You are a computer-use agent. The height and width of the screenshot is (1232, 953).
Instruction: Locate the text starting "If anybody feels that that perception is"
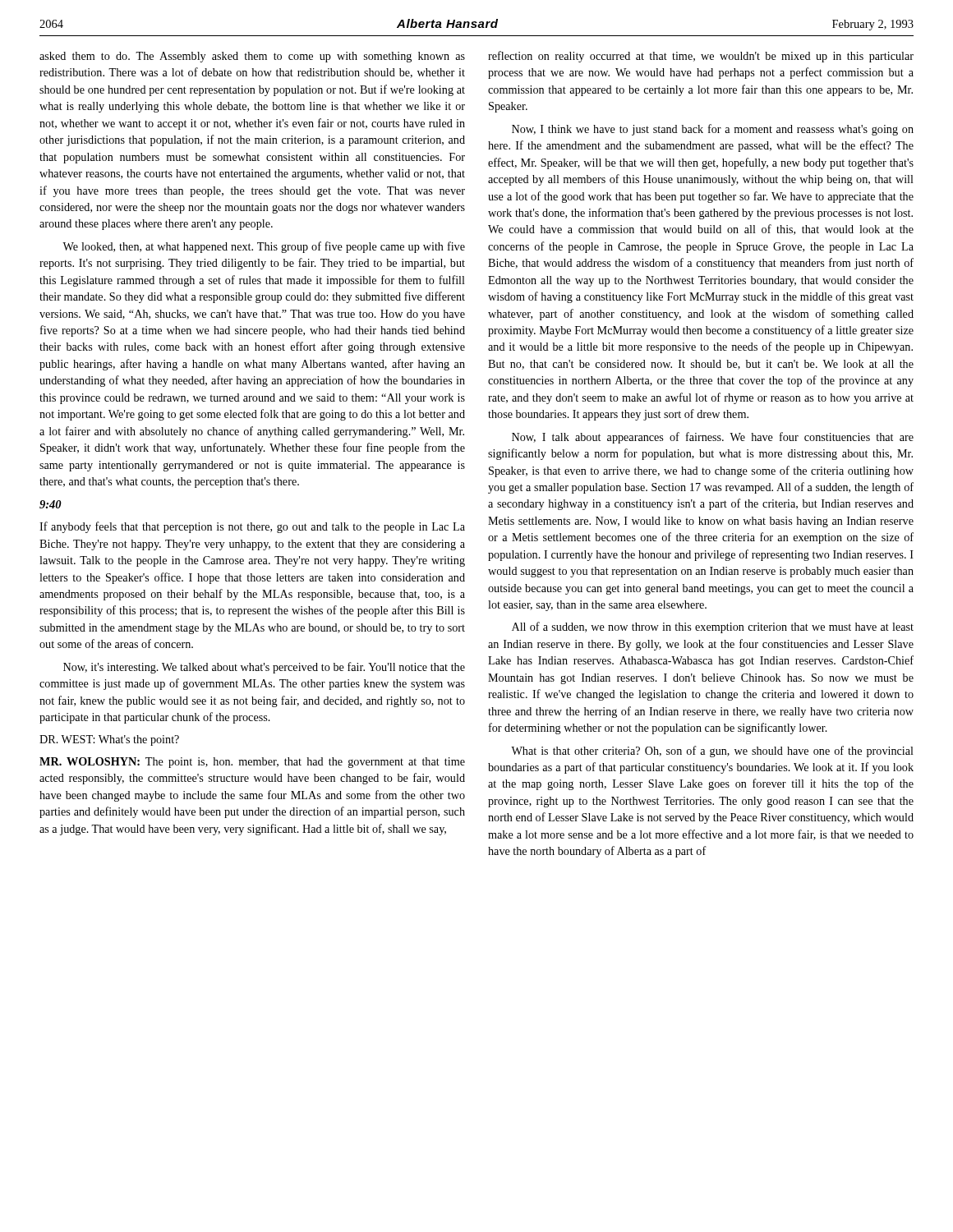click(x=252, y=586)
